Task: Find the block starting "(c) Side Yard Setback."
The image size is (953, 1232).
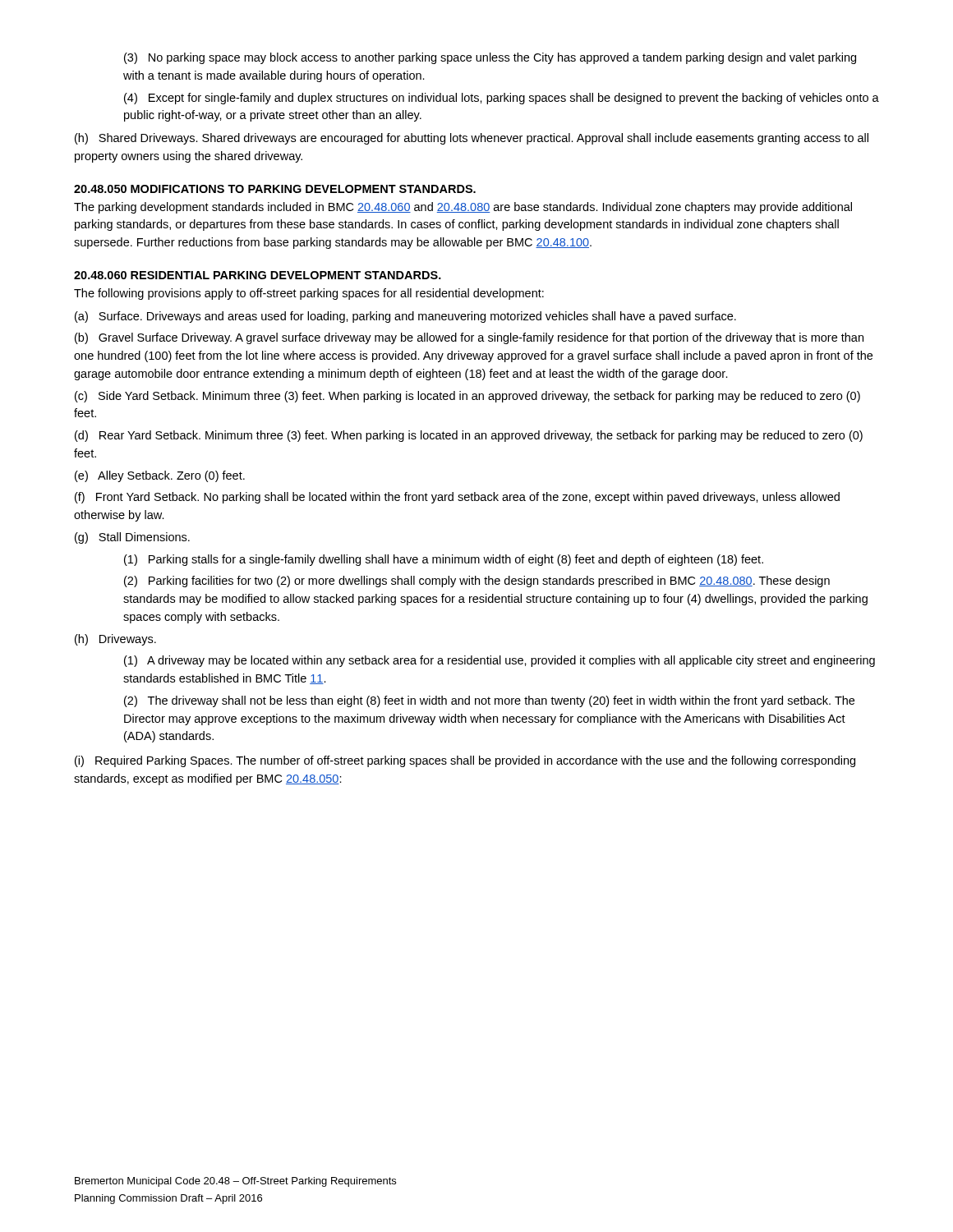Action: click(x=467, y=404)
